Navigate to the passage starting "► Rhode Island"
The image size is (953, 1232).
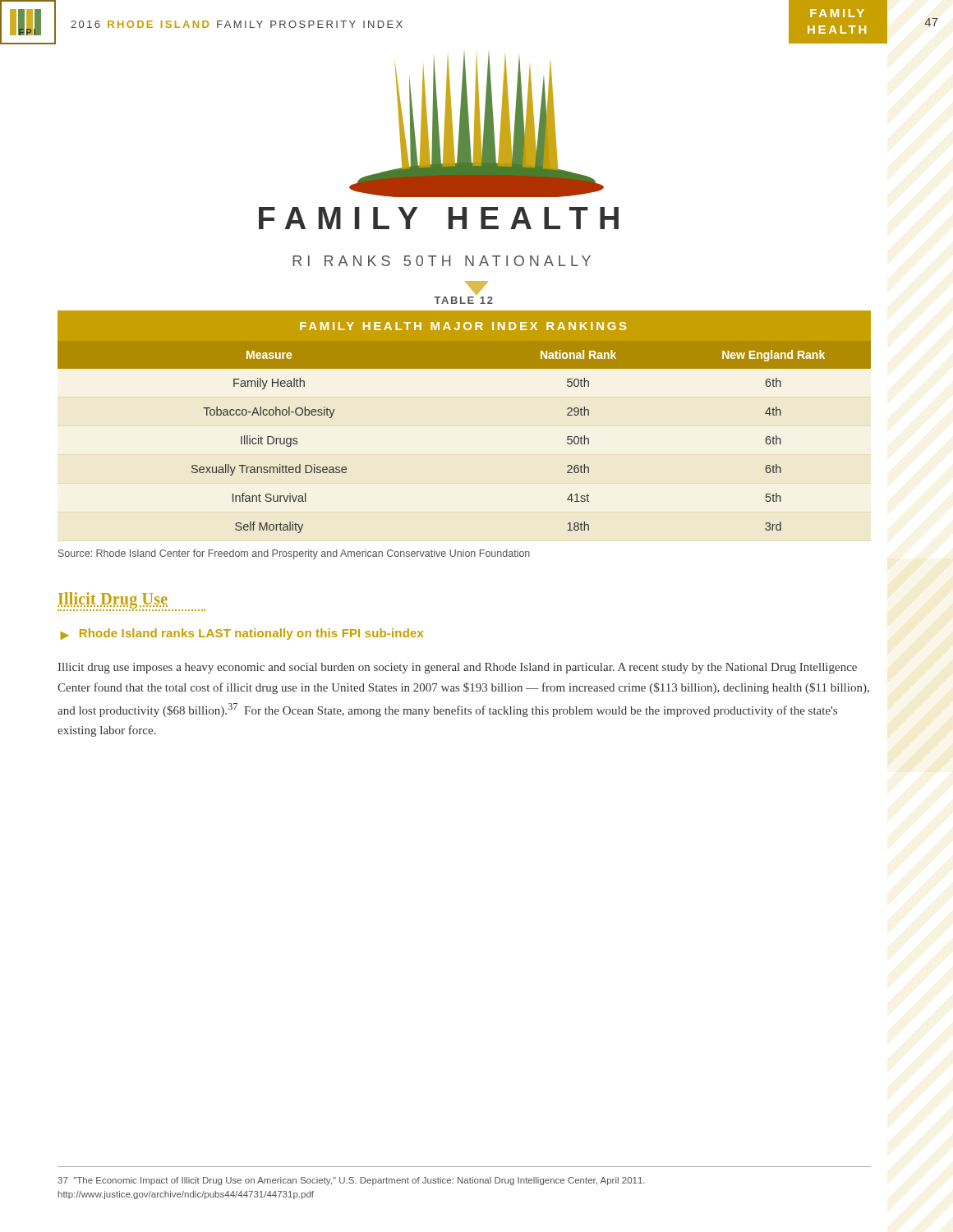[x=241, y=635]
